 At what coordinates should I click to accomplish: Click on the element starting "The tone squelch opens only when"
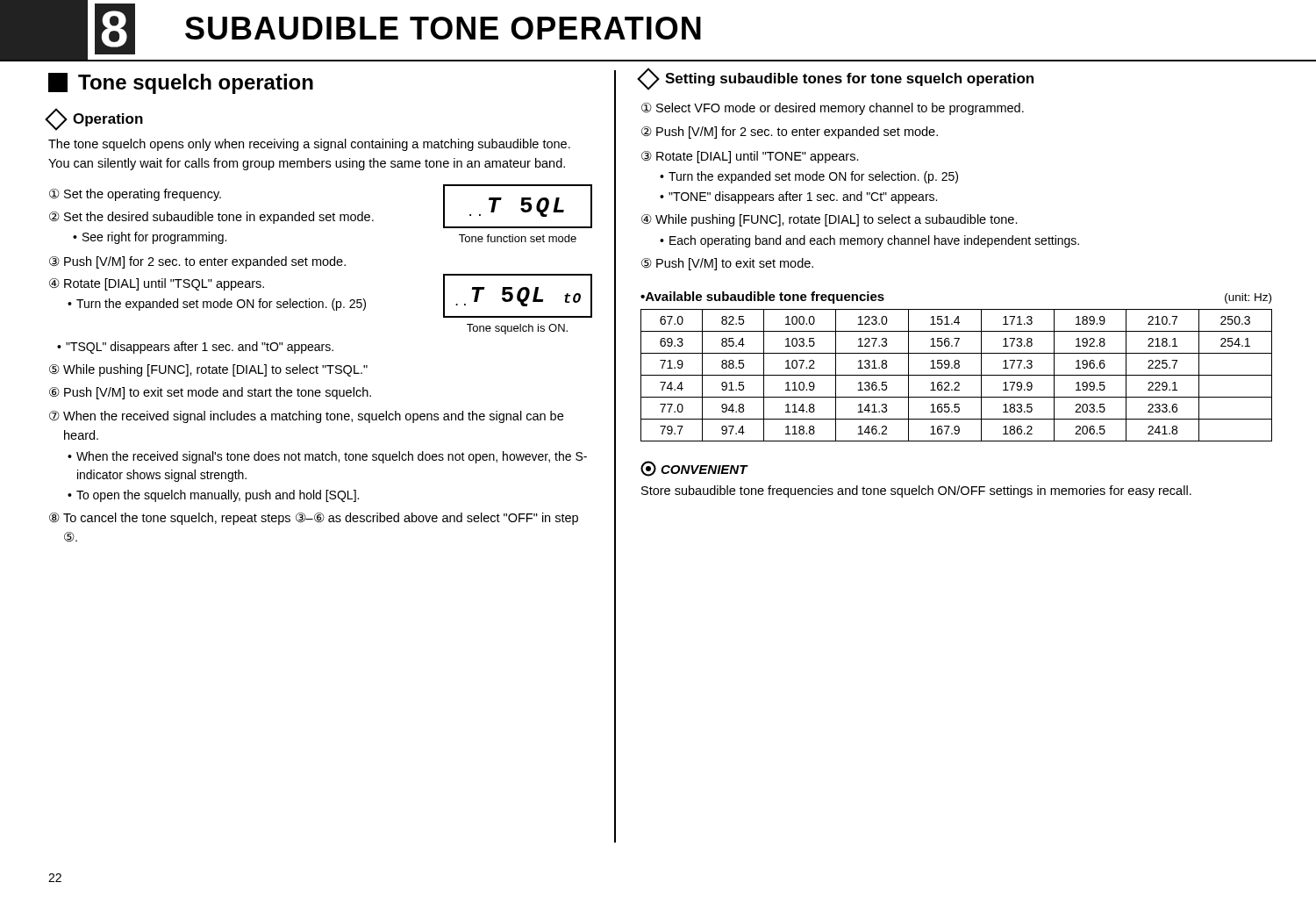(310, 153)
